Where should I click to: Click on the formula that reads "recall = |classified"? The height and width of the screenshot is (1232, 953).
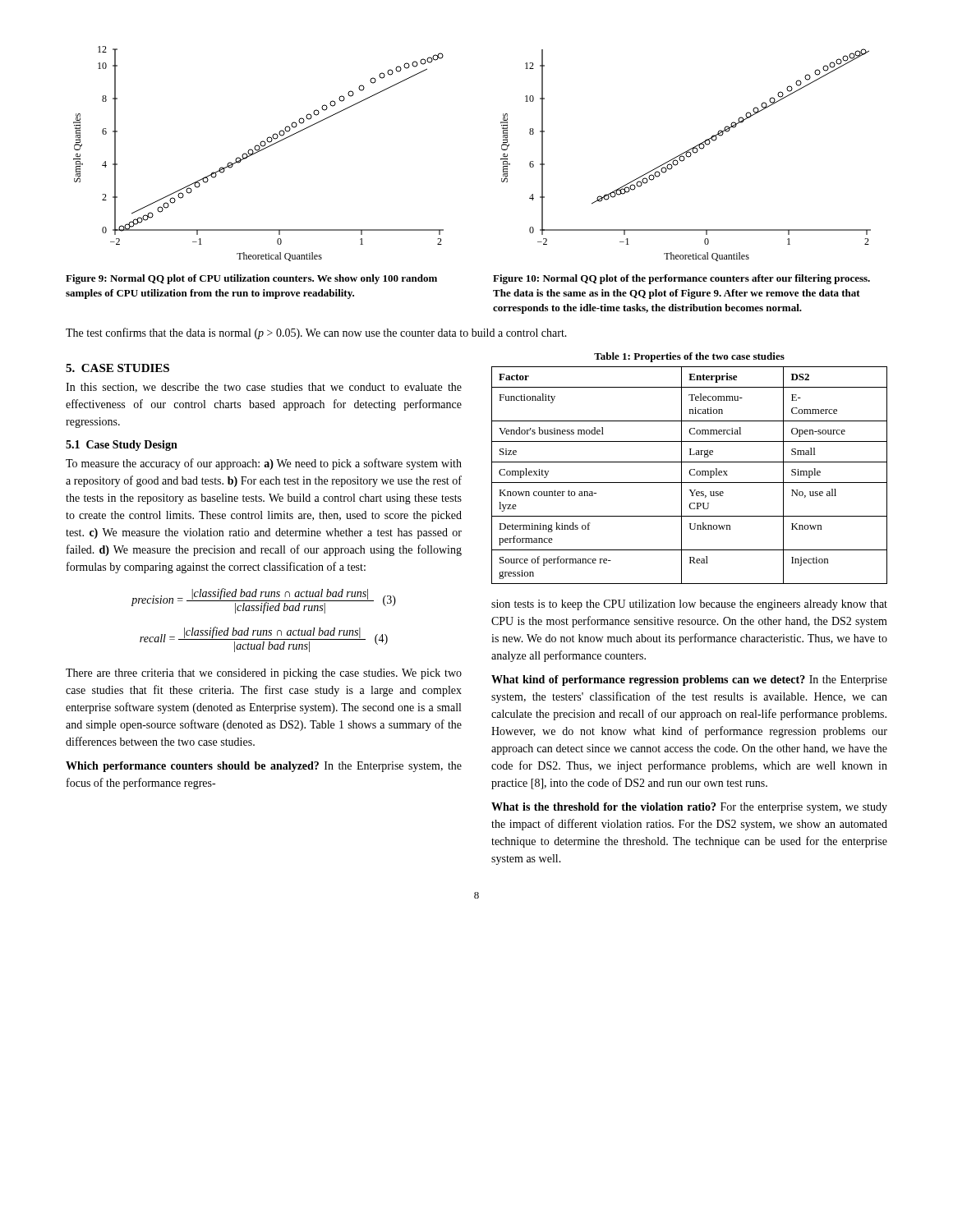[x=264, y=639]
